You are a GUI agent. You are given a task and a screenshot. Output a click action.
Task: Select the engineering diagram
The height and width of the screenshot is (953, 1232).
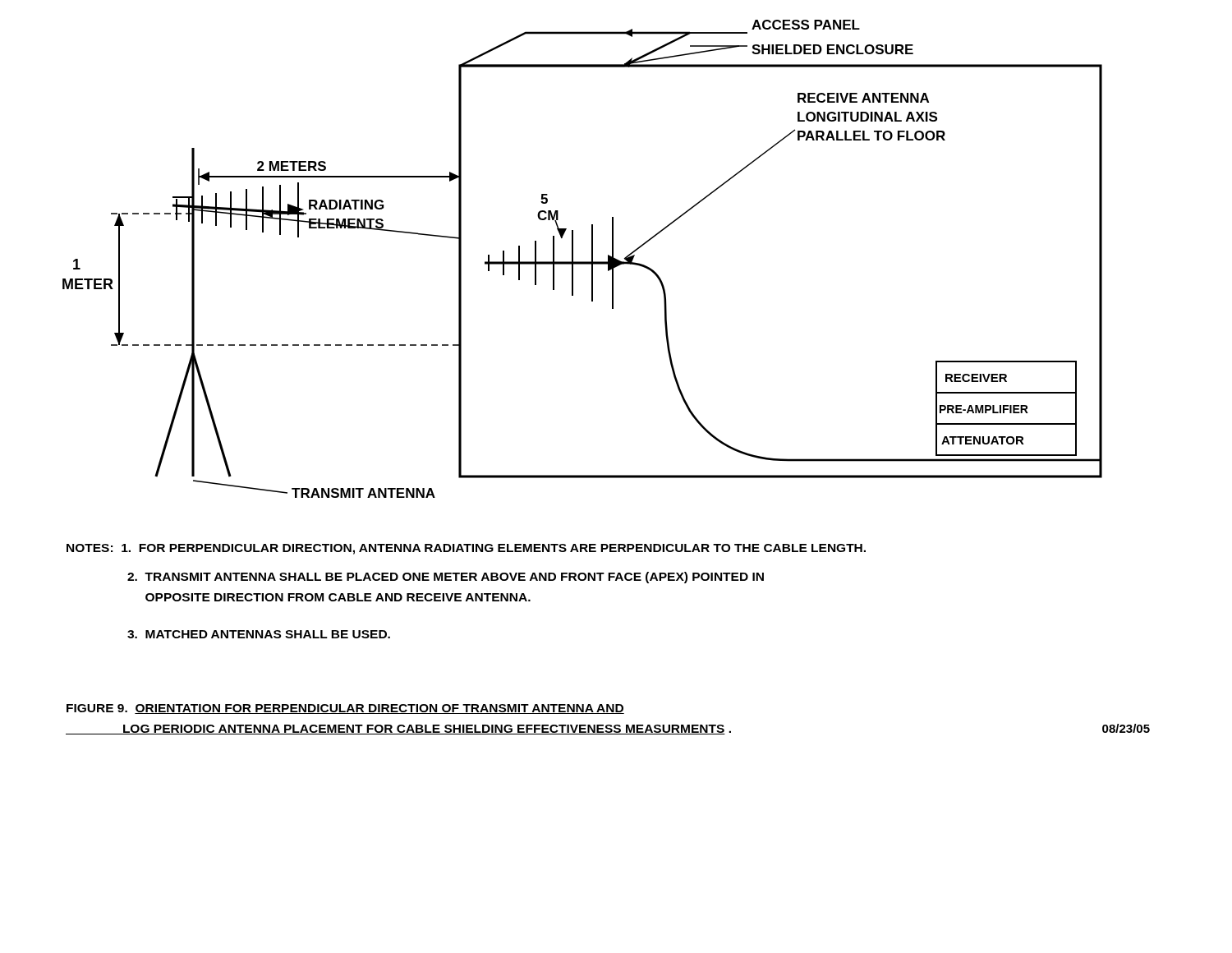pos(616,271)
